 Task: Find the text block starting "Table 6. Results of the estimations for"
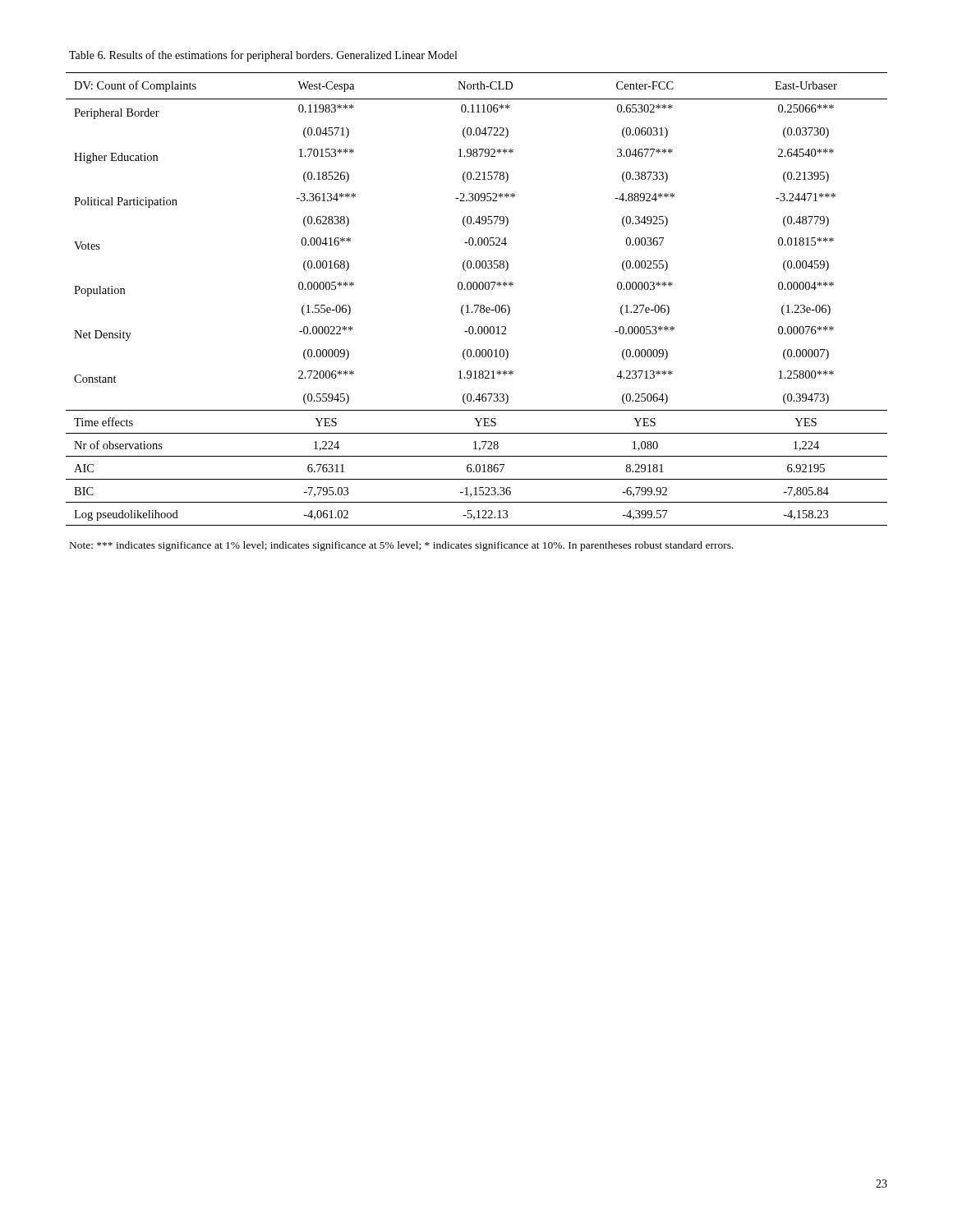(263, 55)
